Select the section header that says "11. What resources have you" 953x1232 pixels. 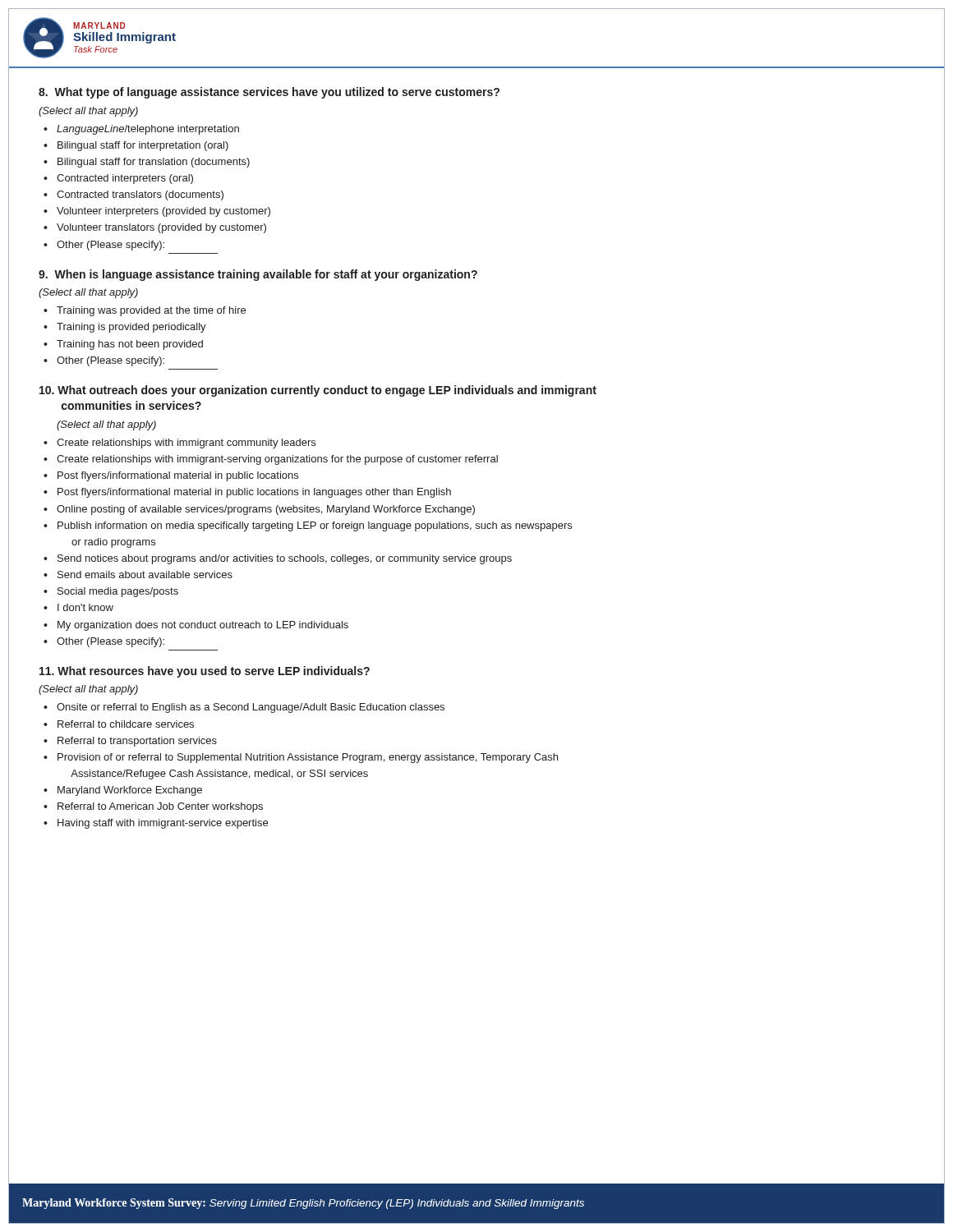(205, 672)
